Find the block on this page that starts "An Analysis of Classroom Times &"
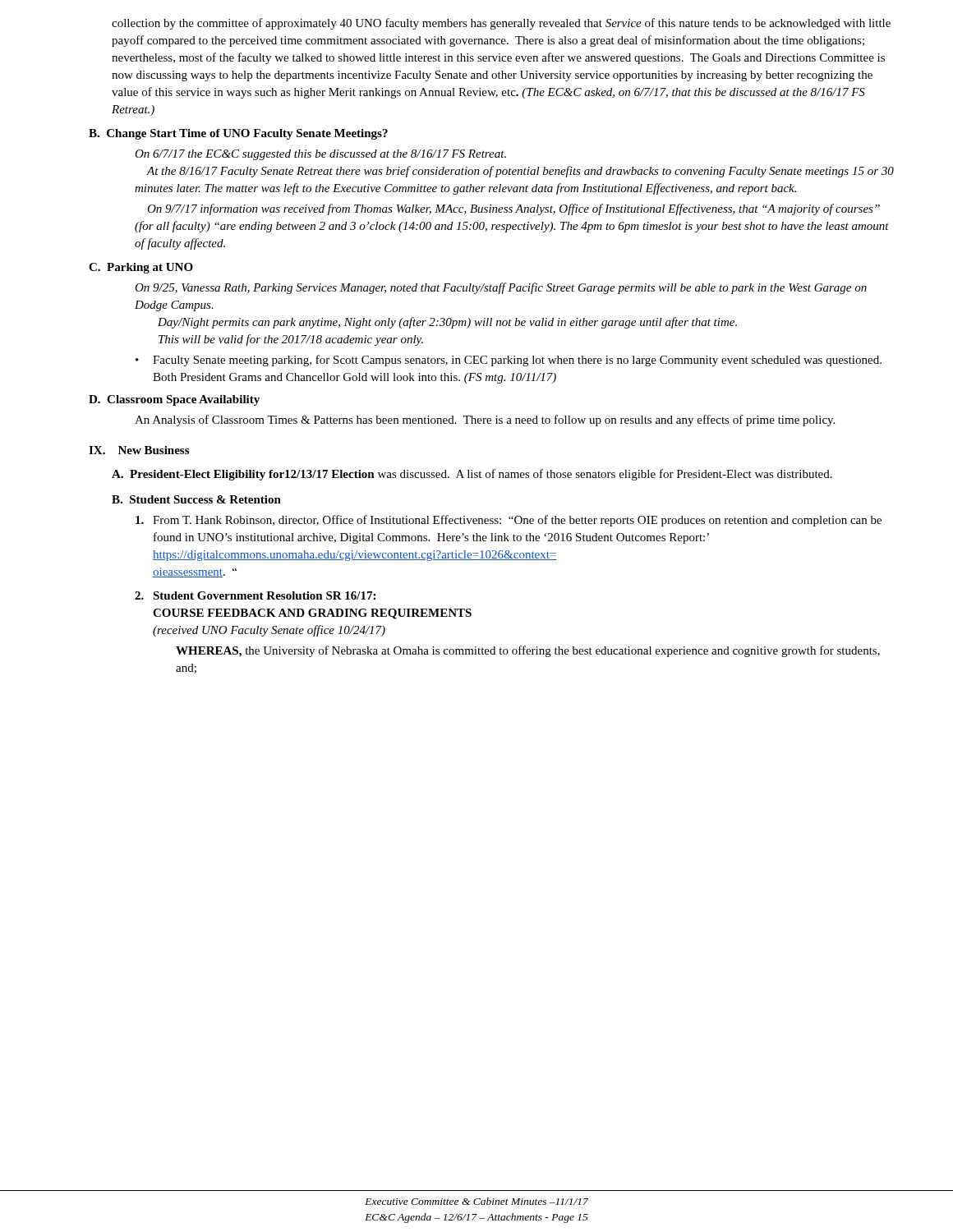The image size is (953, 1232). click(485, 420)
